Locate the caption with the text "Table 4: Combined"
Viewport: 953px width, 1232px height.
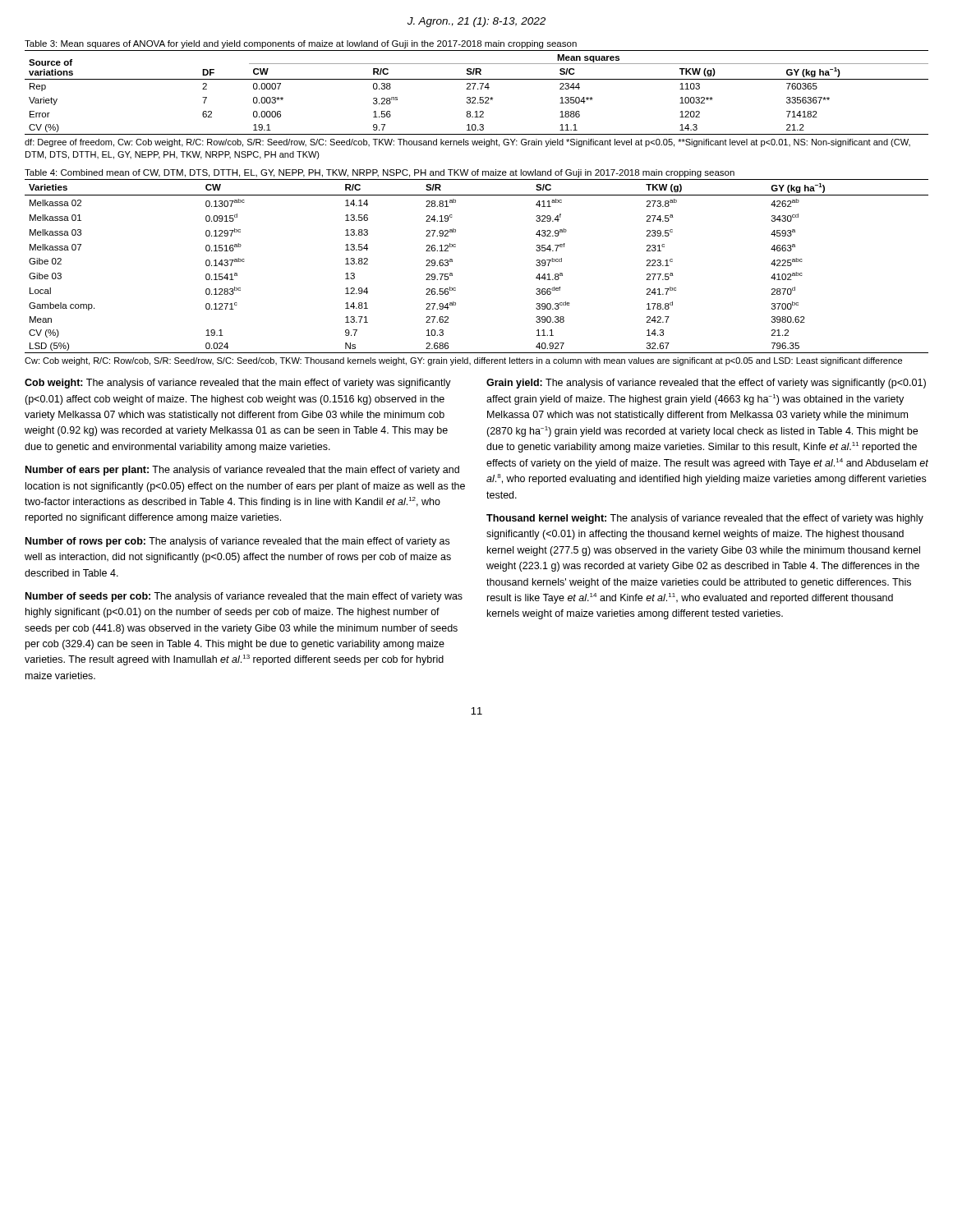click(x=380, y=173)
